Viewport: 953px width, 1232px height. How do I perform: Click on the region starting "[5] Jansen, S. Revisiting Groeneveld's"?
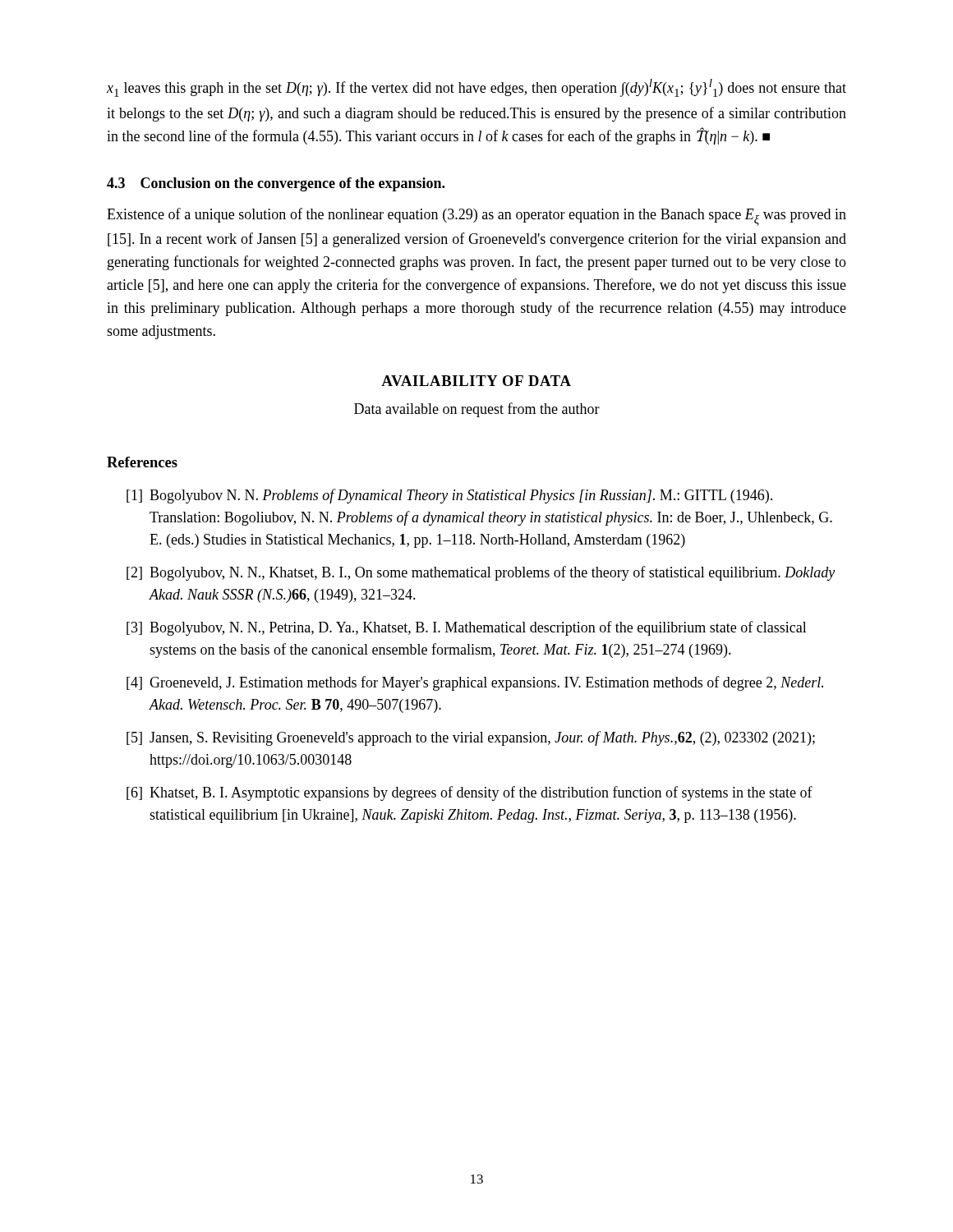476,749
